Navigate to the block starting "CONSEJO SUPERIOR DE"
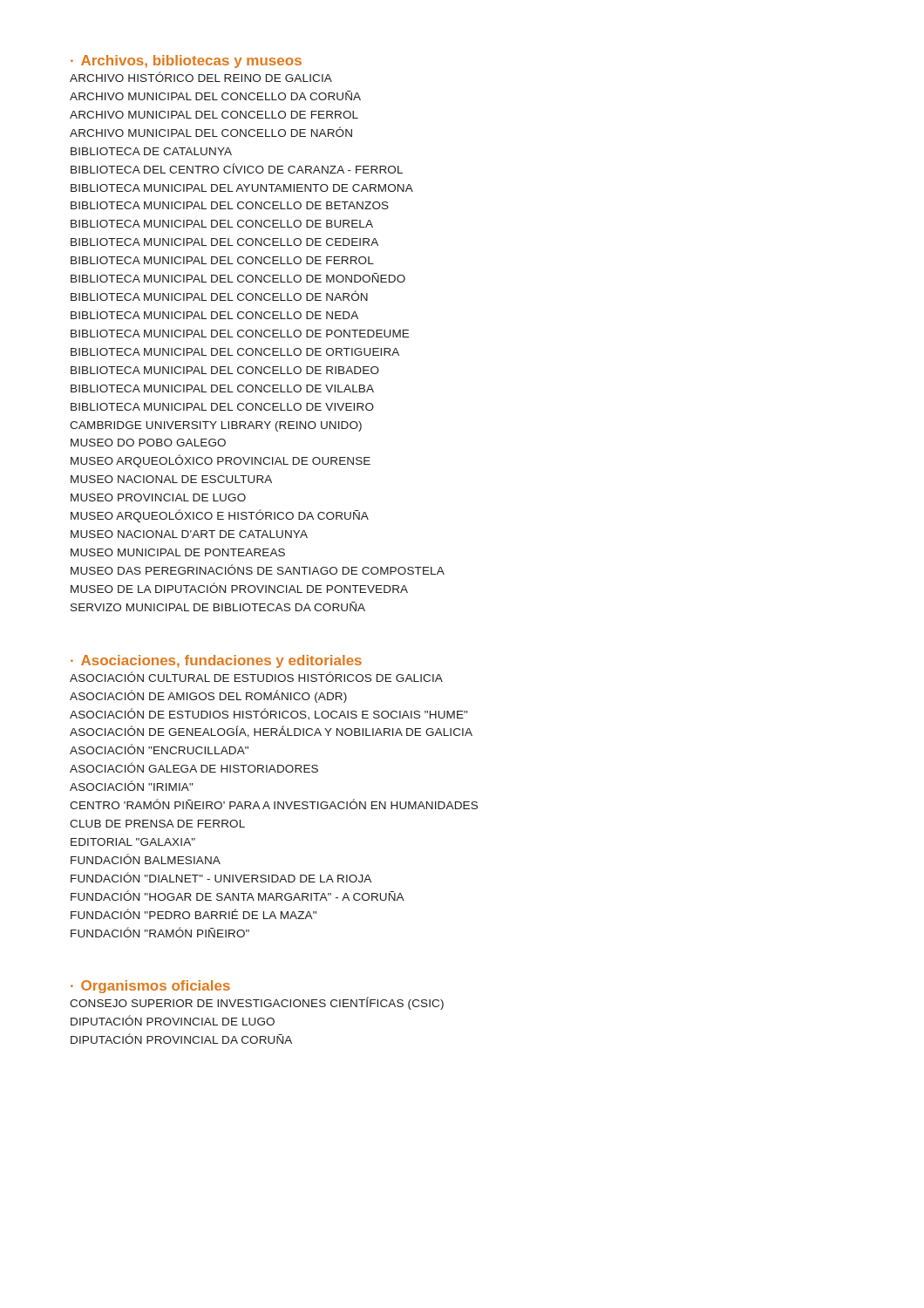924x1308 pixels. pyautogui.click(x=257, y=1004)
